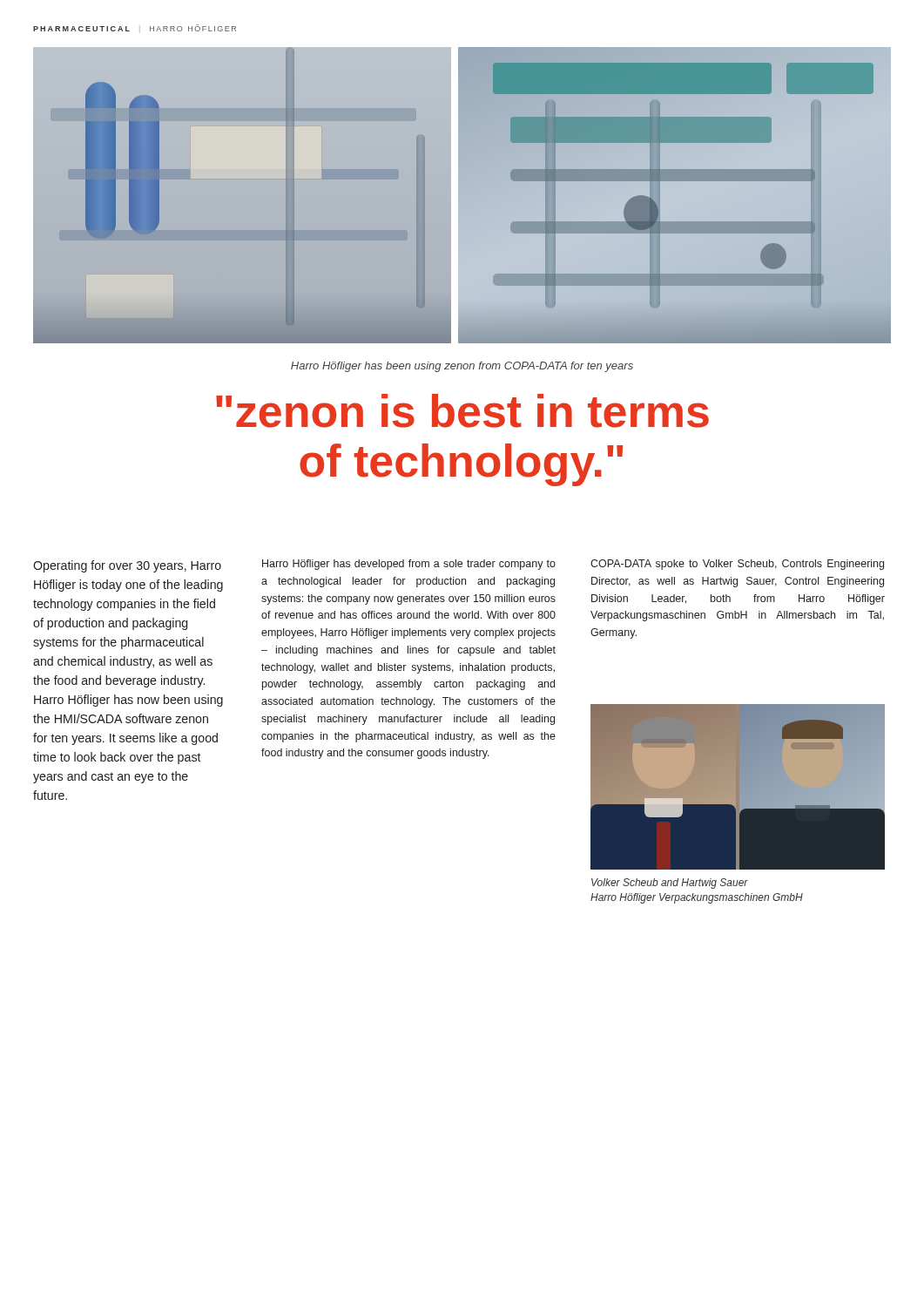The image size is (924, 1307).
Task: Select the text block containing "Operating for over 30"
Action: coord(128,680)
